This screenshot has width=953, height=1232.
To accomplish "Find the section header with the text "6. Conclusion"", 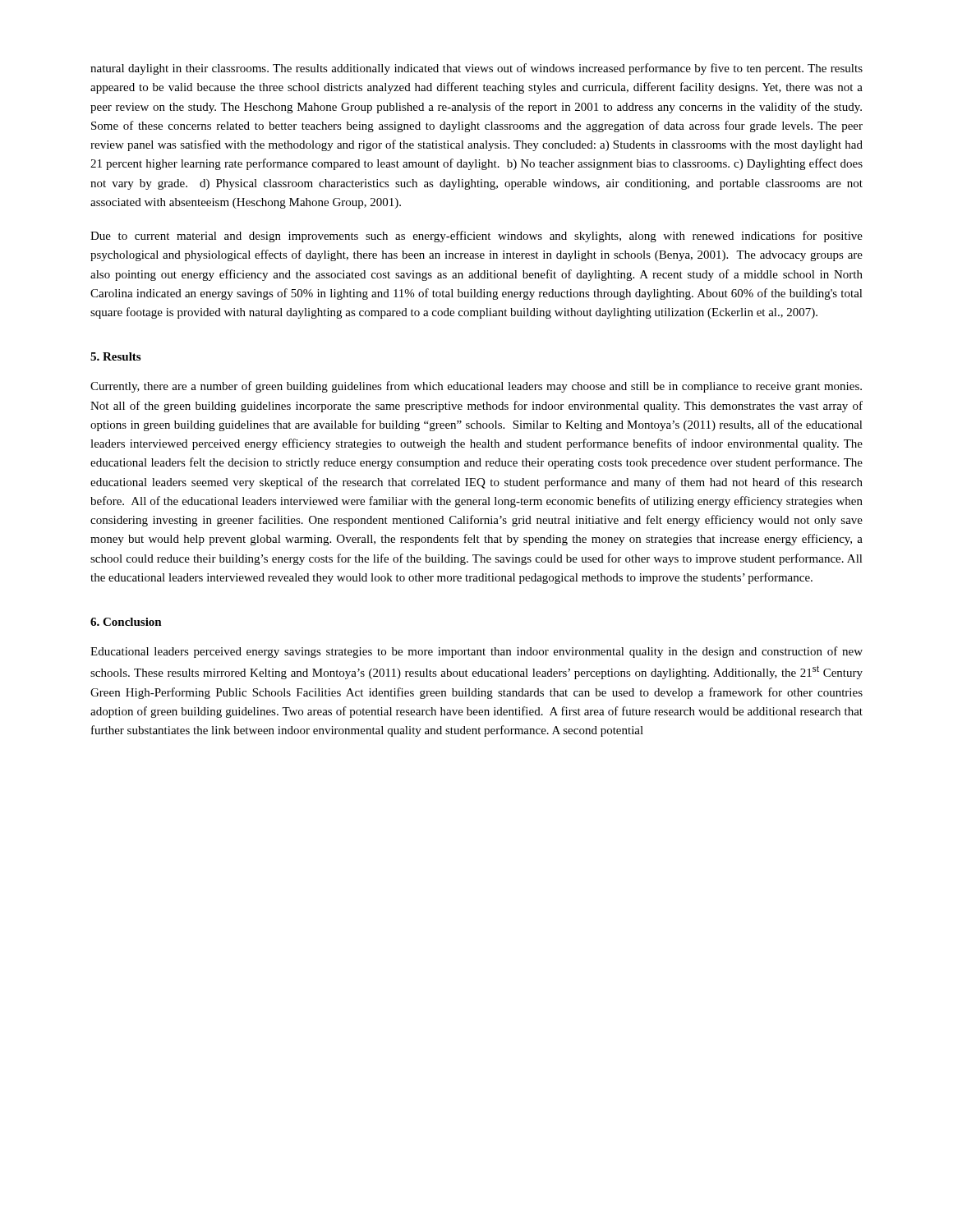I will [x=126, y=622].
